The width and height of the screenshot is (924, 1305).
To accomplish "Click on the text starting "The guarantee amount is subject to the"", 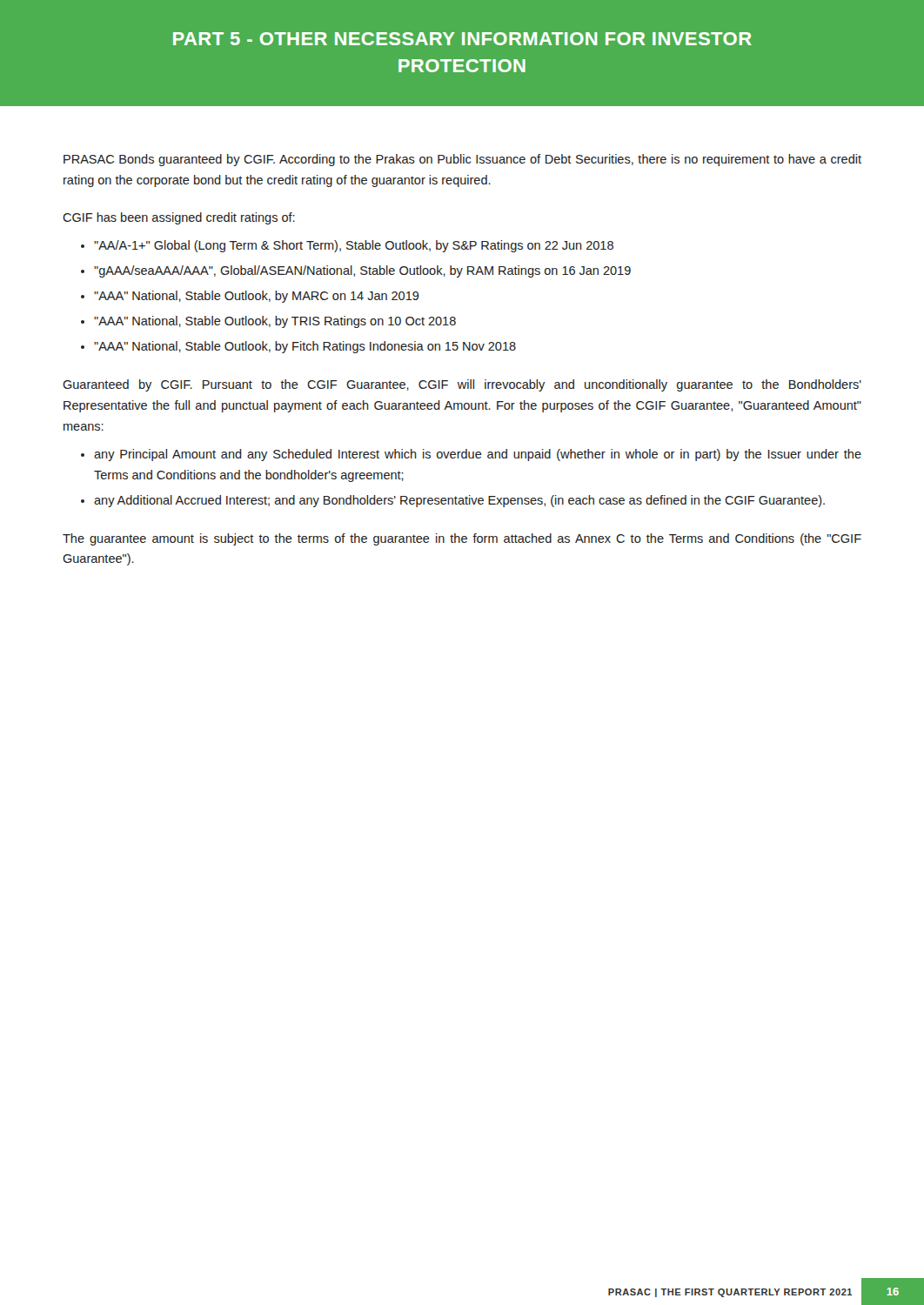I will coord(462,548).
